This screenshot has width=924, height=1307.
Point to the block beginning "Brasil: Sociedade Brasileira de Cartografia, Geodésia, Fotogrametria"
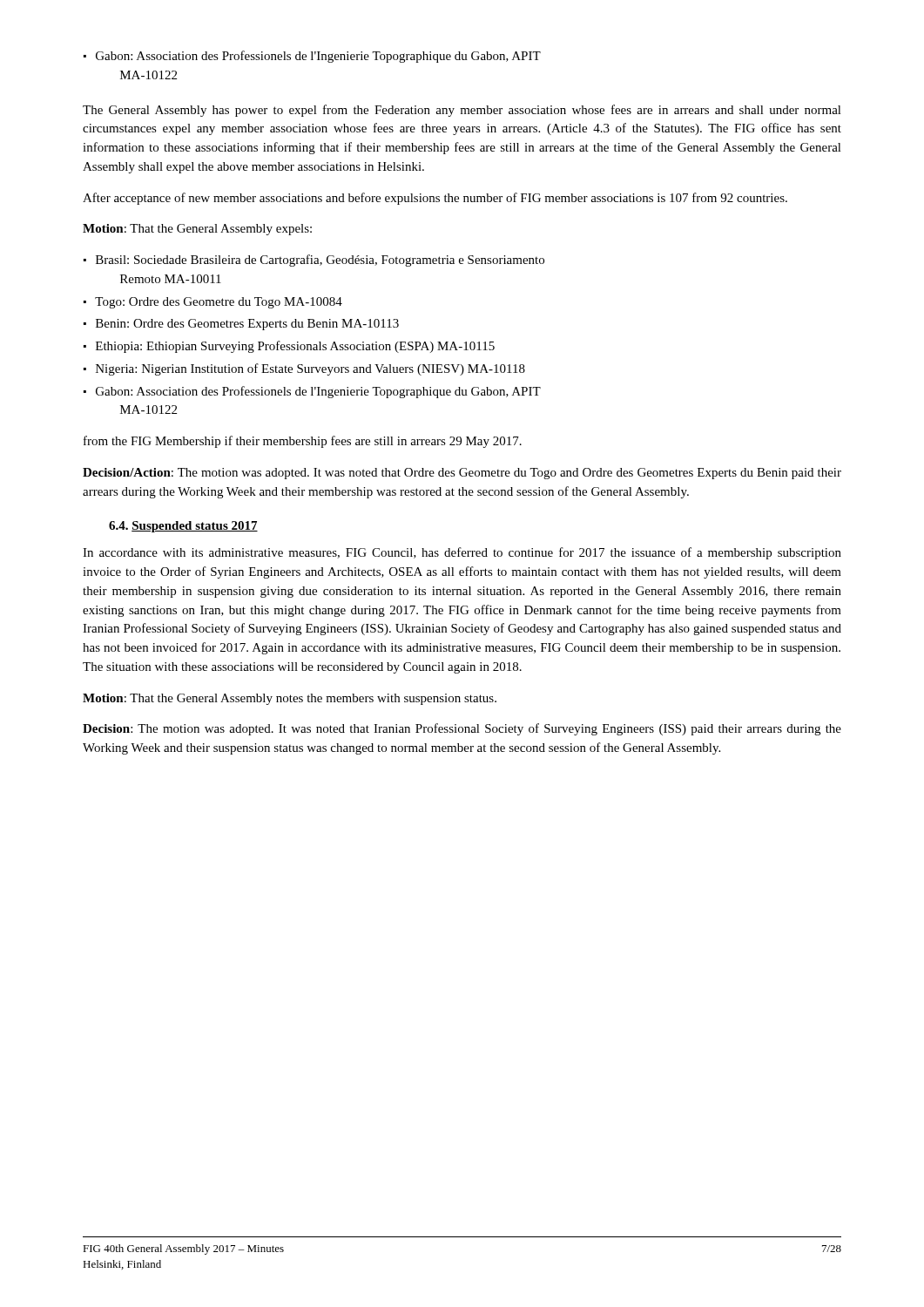click(462, 270)
